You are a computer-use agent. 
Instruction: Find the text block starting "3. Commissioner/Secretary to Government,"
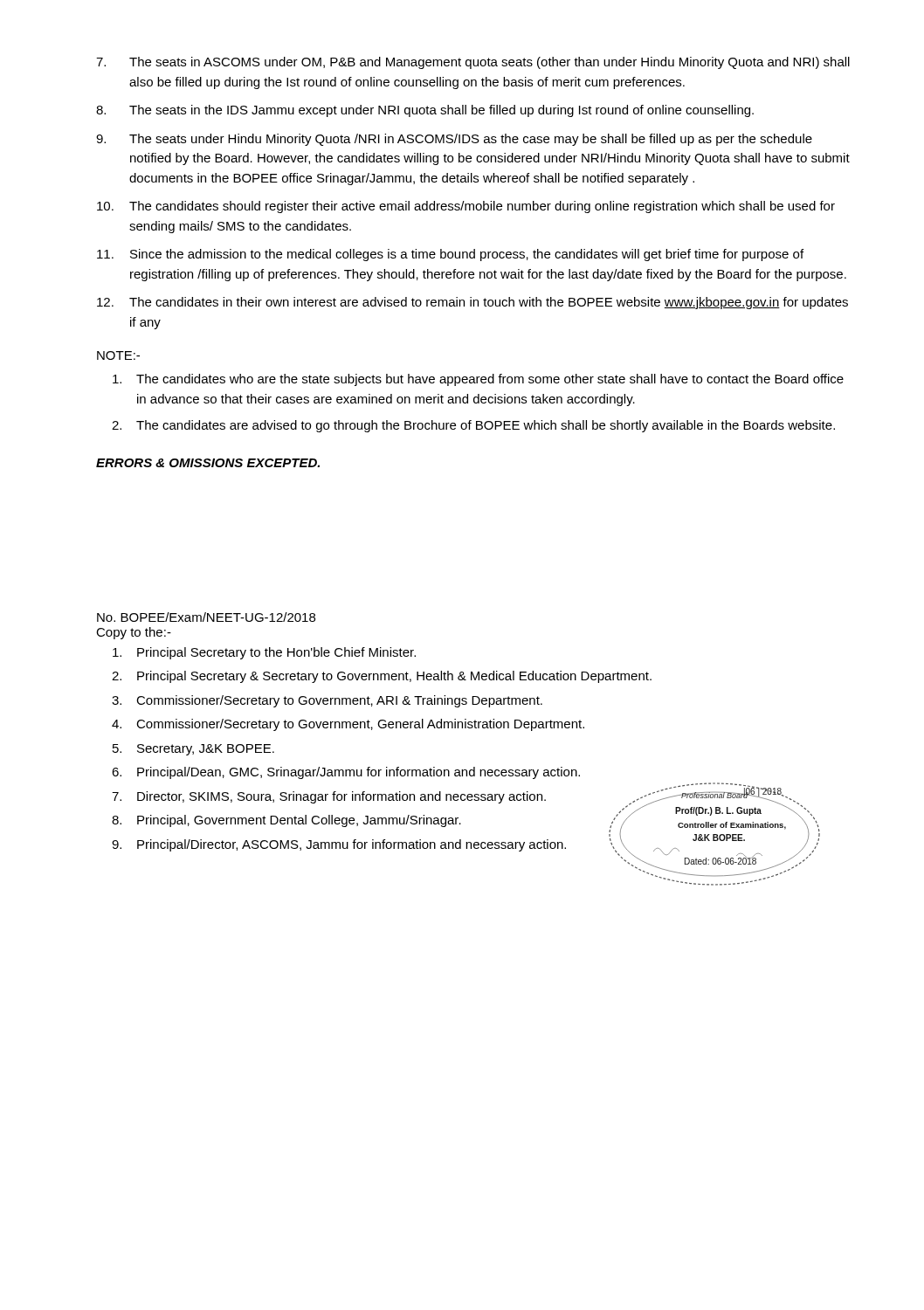[x=328, y=700]
